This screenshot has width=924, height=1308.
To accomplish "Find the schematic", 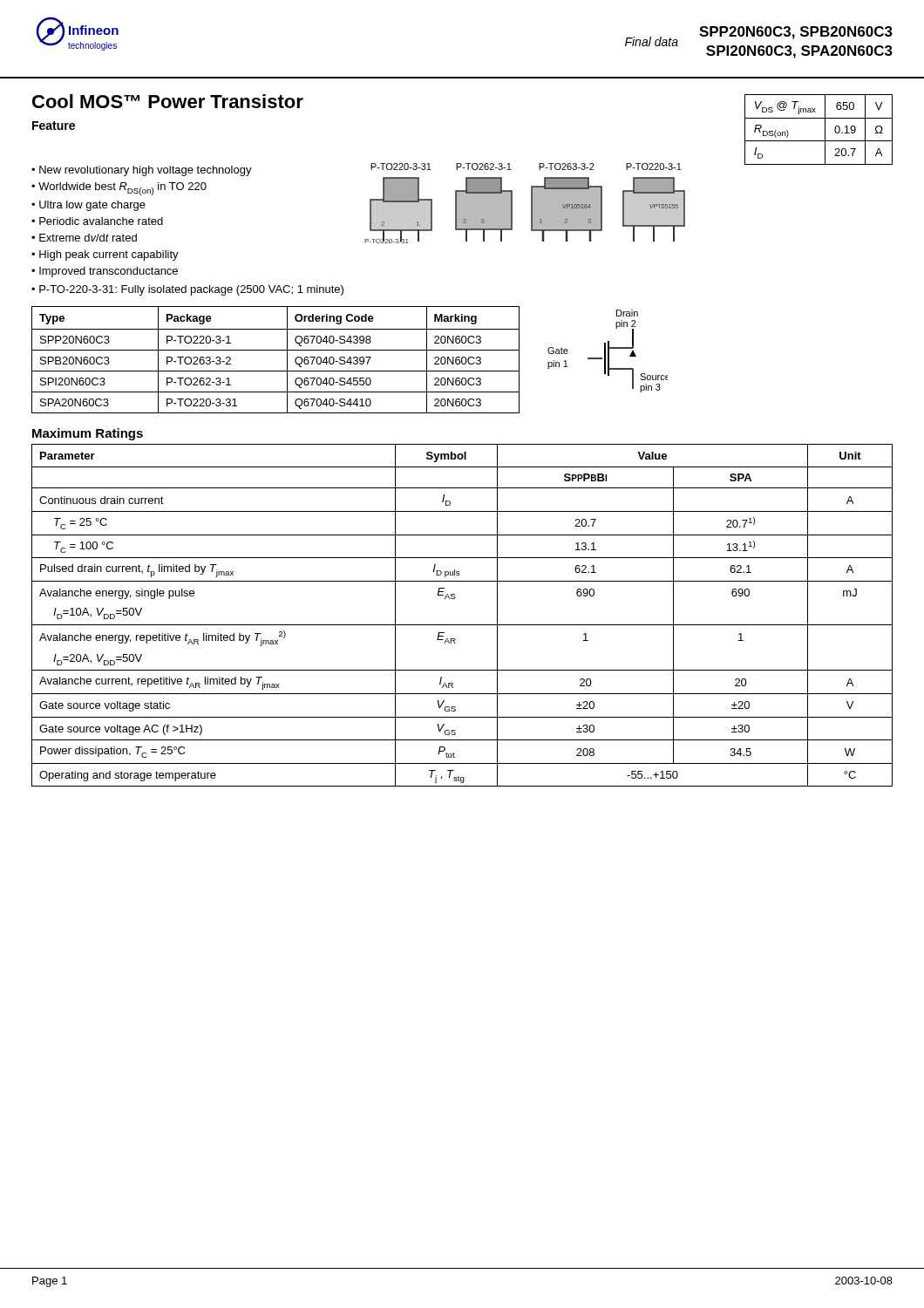I will (x=607, y=360).
